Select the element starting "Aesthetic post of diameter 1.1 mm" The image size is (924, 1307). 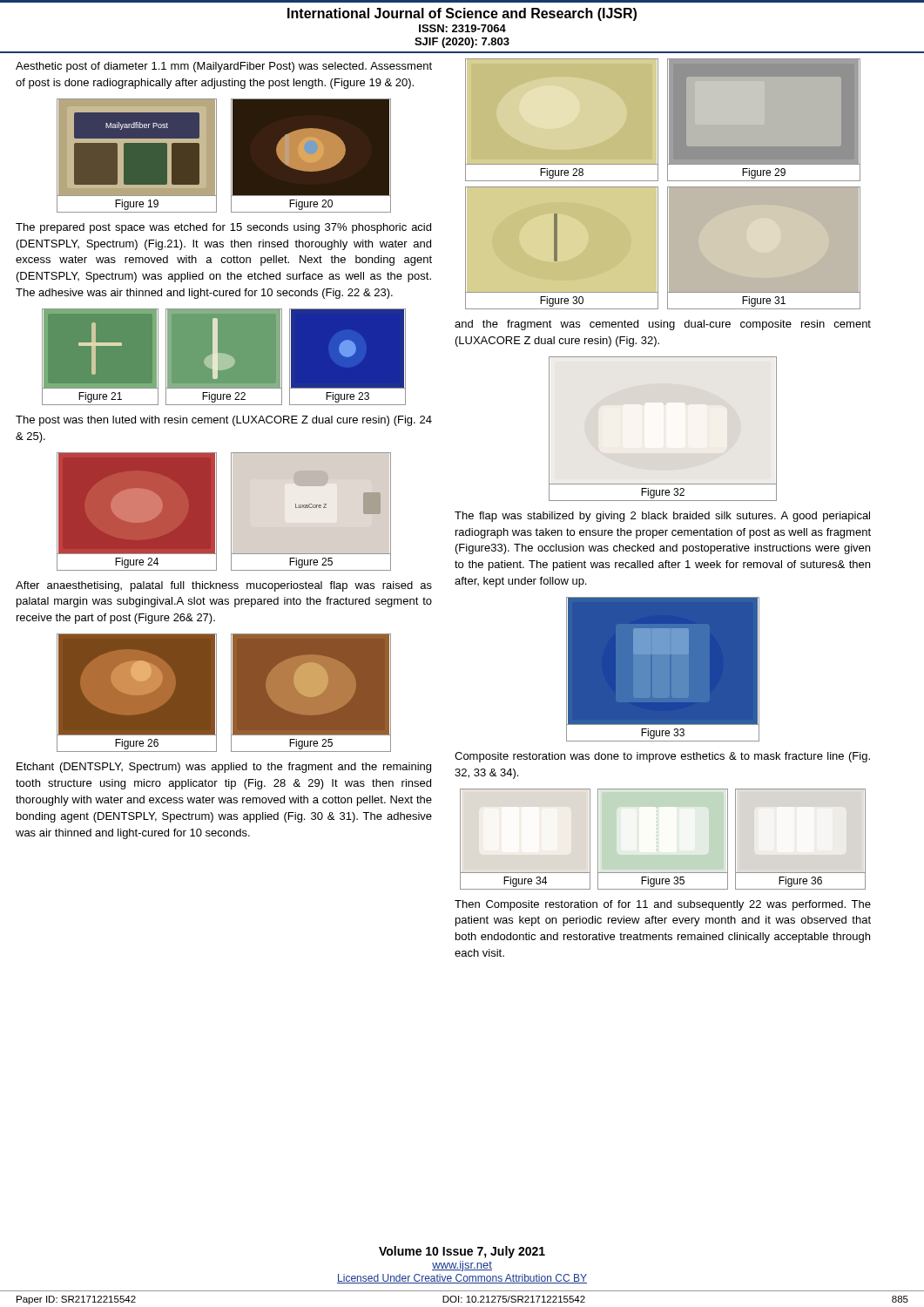224,74
